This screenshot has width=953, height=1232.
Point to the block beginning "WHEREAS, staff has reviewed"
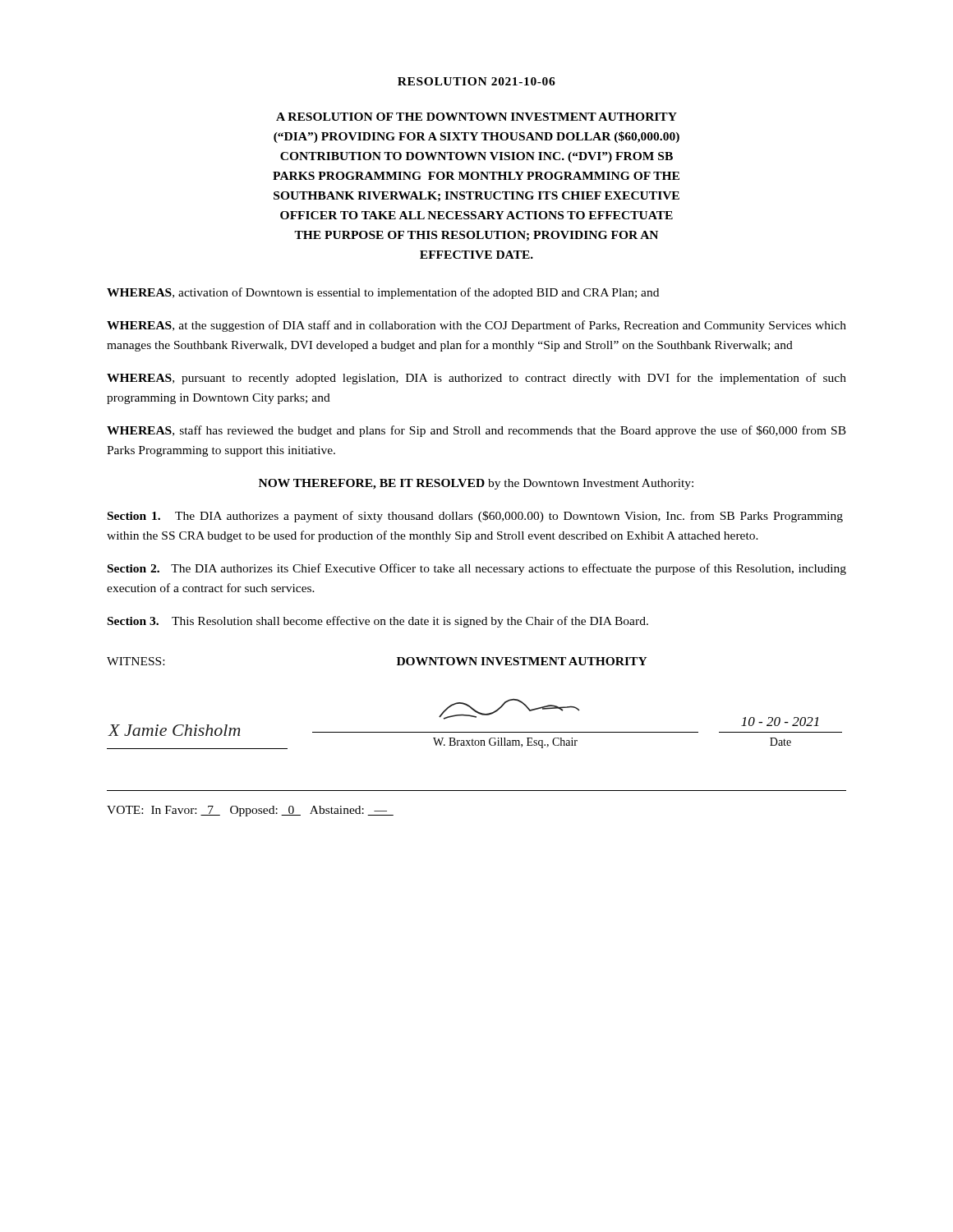click(476, 440)
